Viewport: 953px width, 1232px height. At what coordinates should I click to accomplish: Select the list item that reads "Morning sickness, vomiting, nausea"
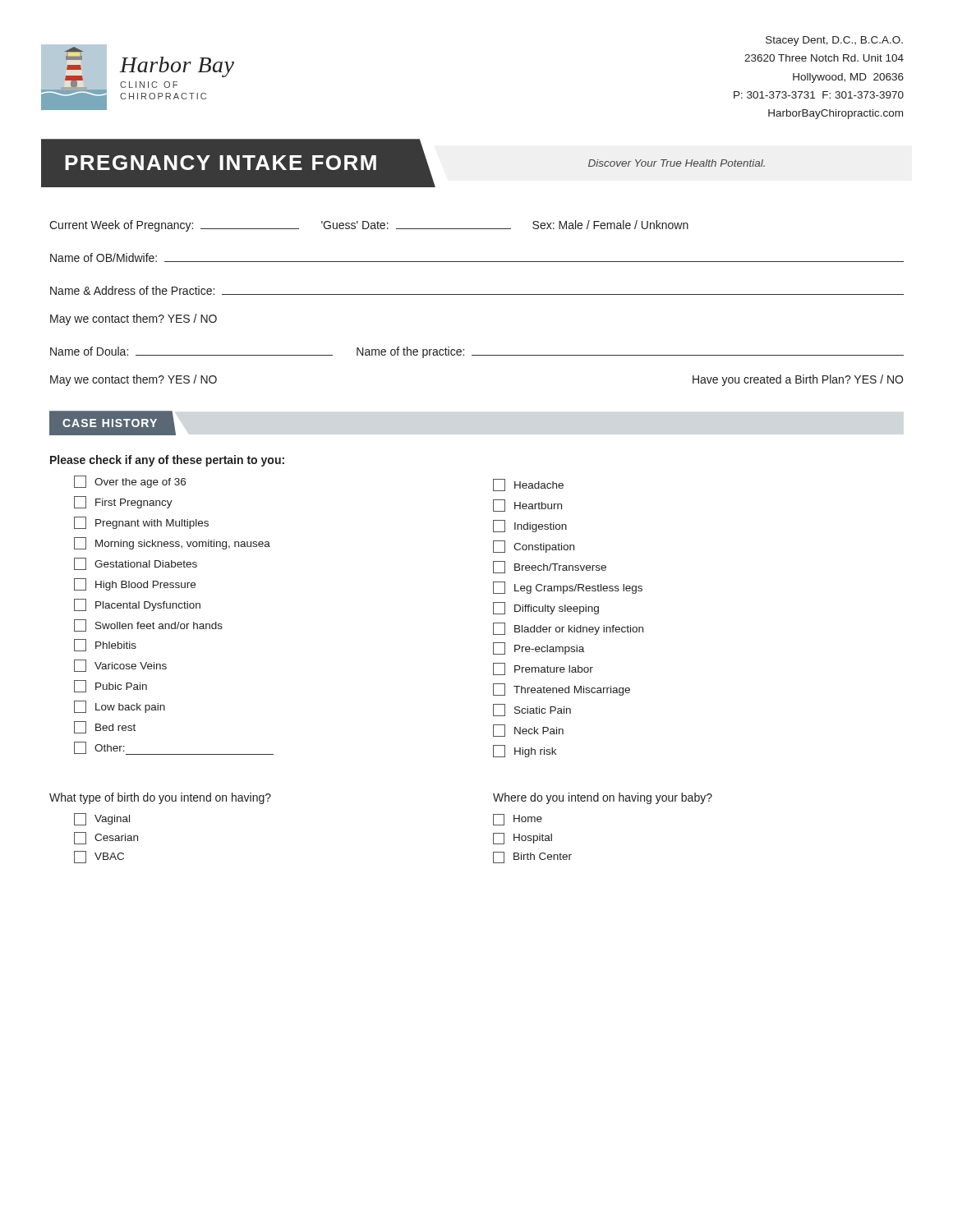click(x=172, y=543)
